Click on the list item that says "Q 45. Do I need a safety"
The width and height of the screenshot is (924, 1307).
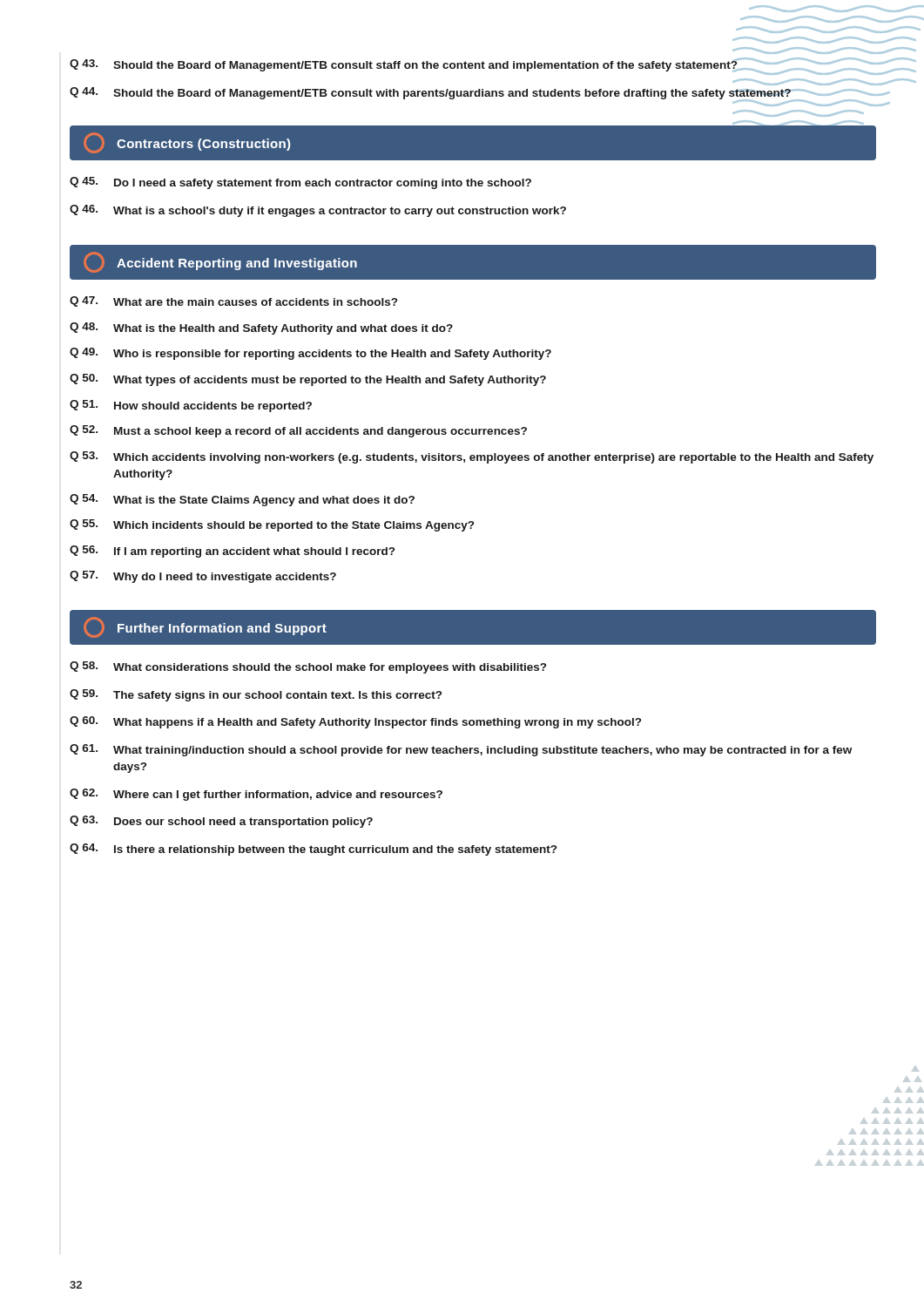(x=301, y=183)
